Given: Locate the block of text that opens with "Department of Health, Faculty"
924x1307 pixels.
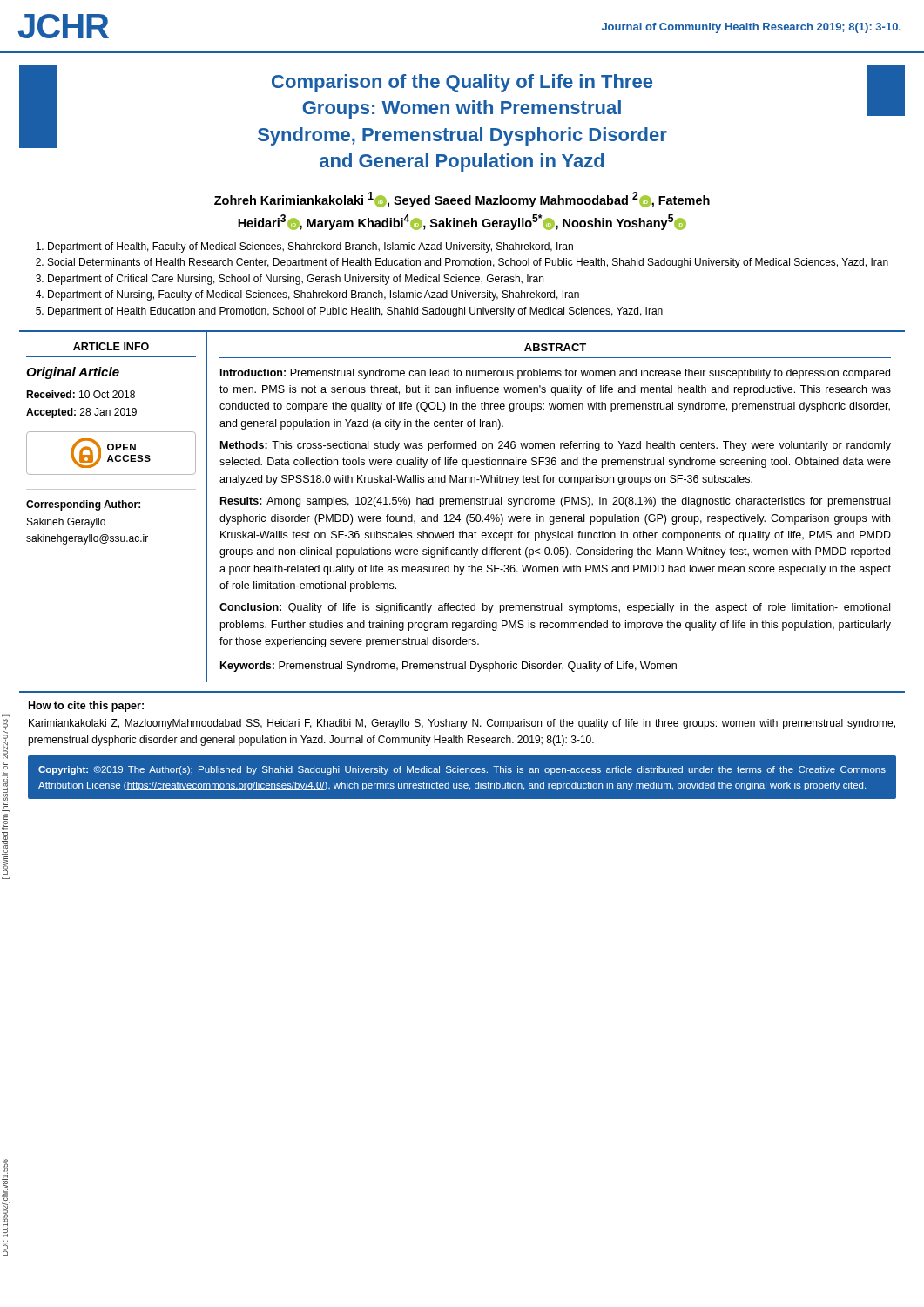Looking at the screenshot, I should 310,246.
